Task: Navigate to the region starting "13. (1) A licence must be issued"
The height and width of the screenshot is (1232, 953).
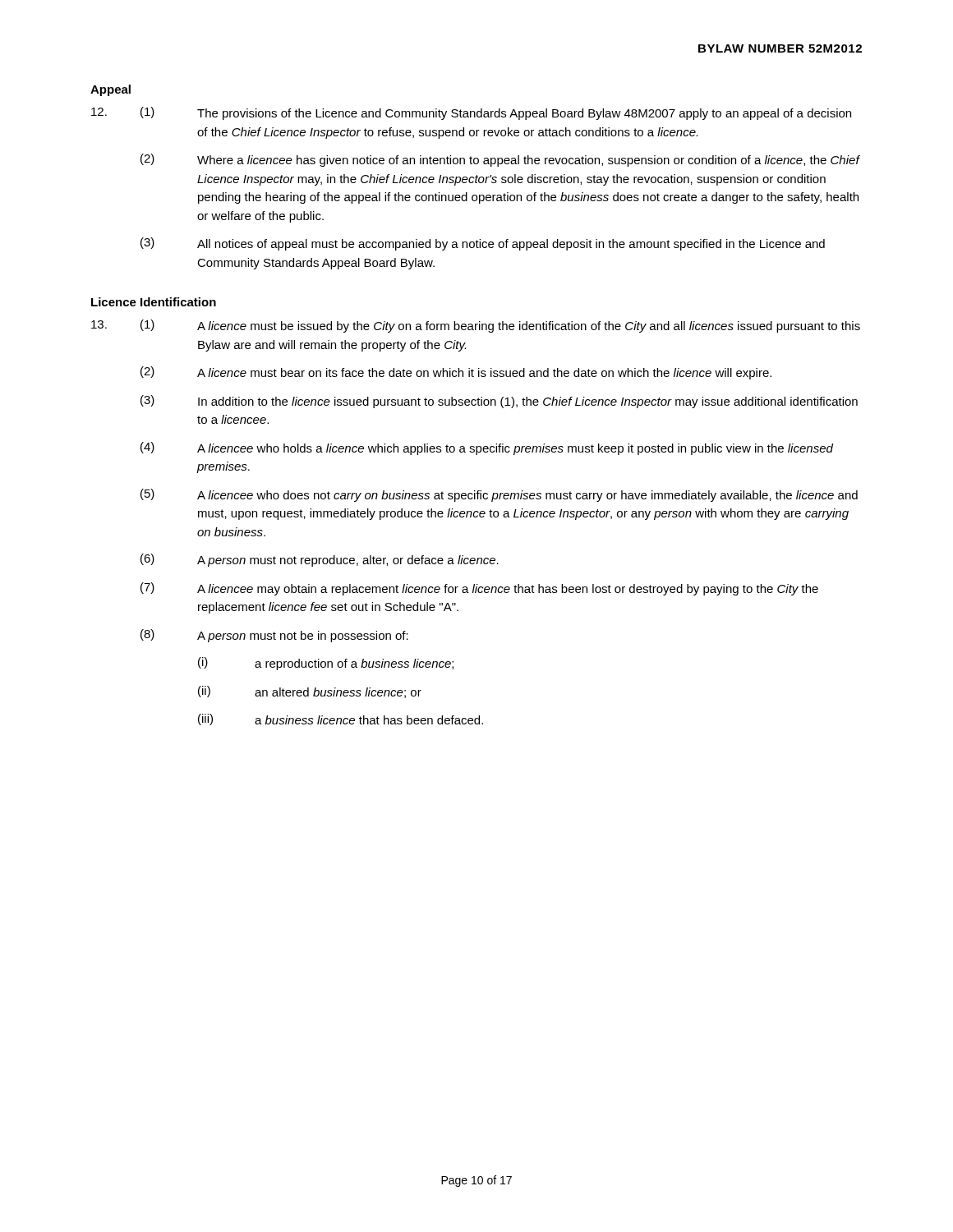Action: [x=476, y=335]
